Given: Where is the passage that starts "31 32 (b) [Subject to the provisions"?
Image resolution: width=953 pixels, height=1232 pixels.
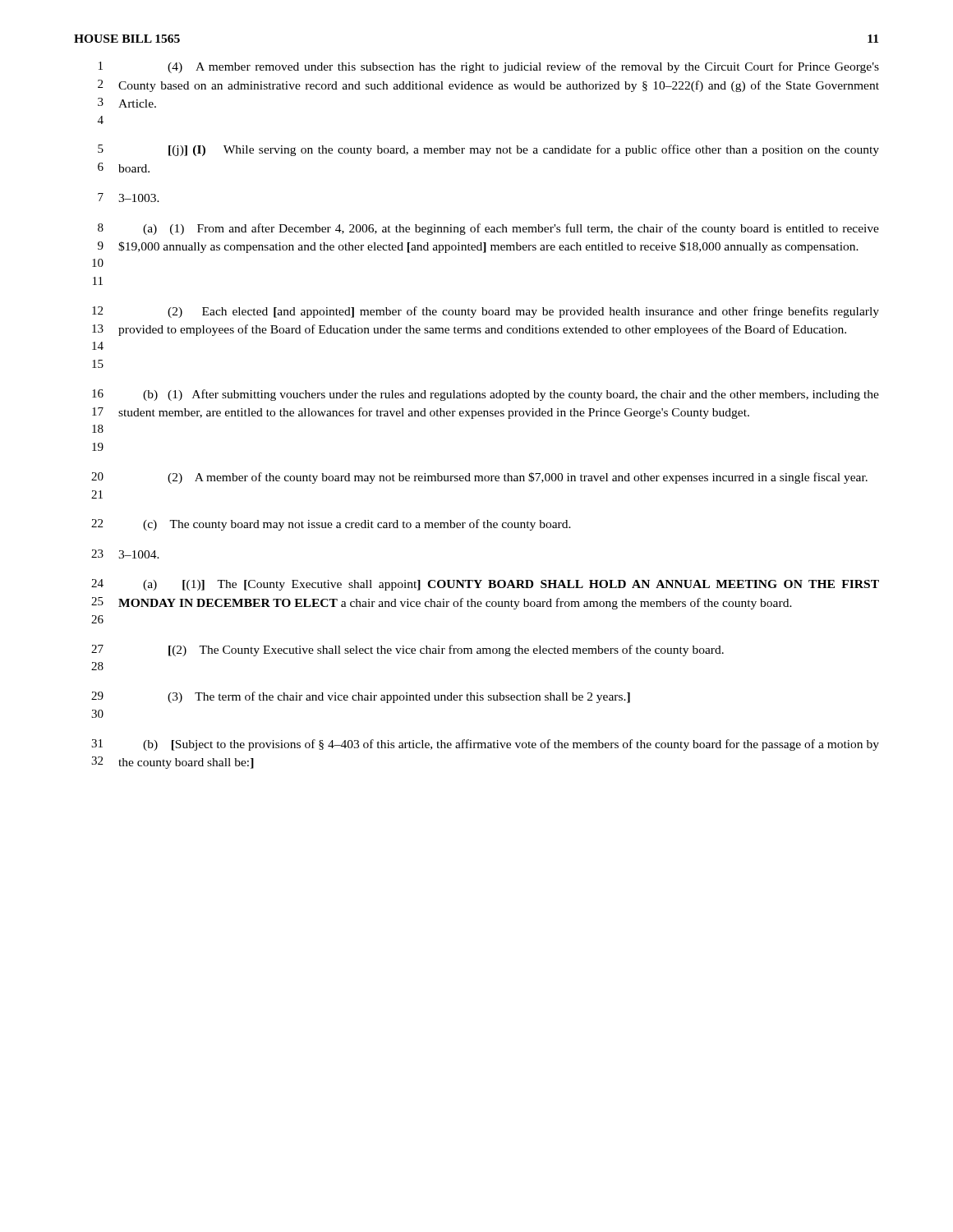Looking at the screenshot, I should (476, 753).
